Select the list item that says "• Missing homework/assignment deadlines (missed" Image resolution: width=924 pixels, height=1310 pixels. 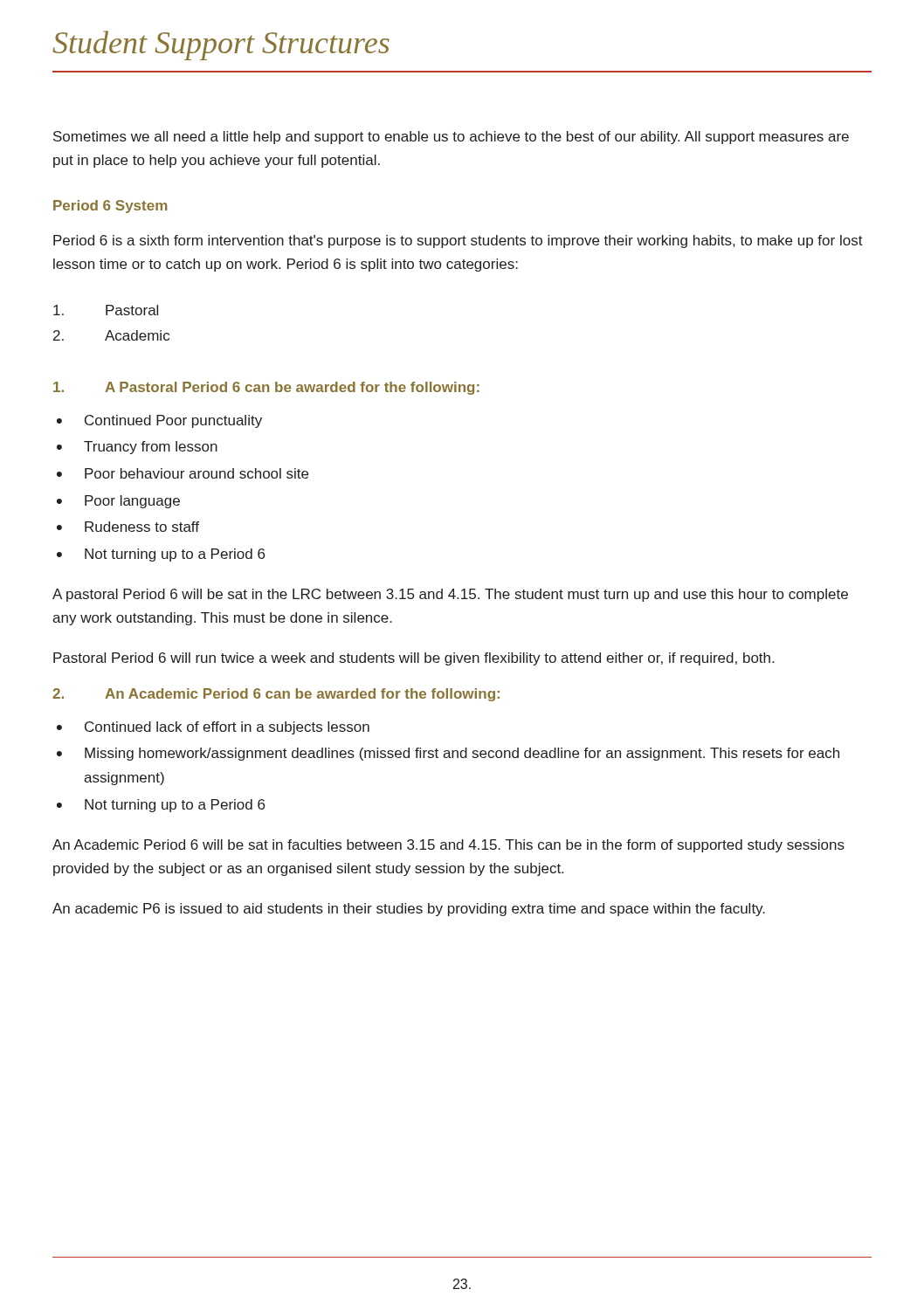pyautogui.click(x=462, y=766)
